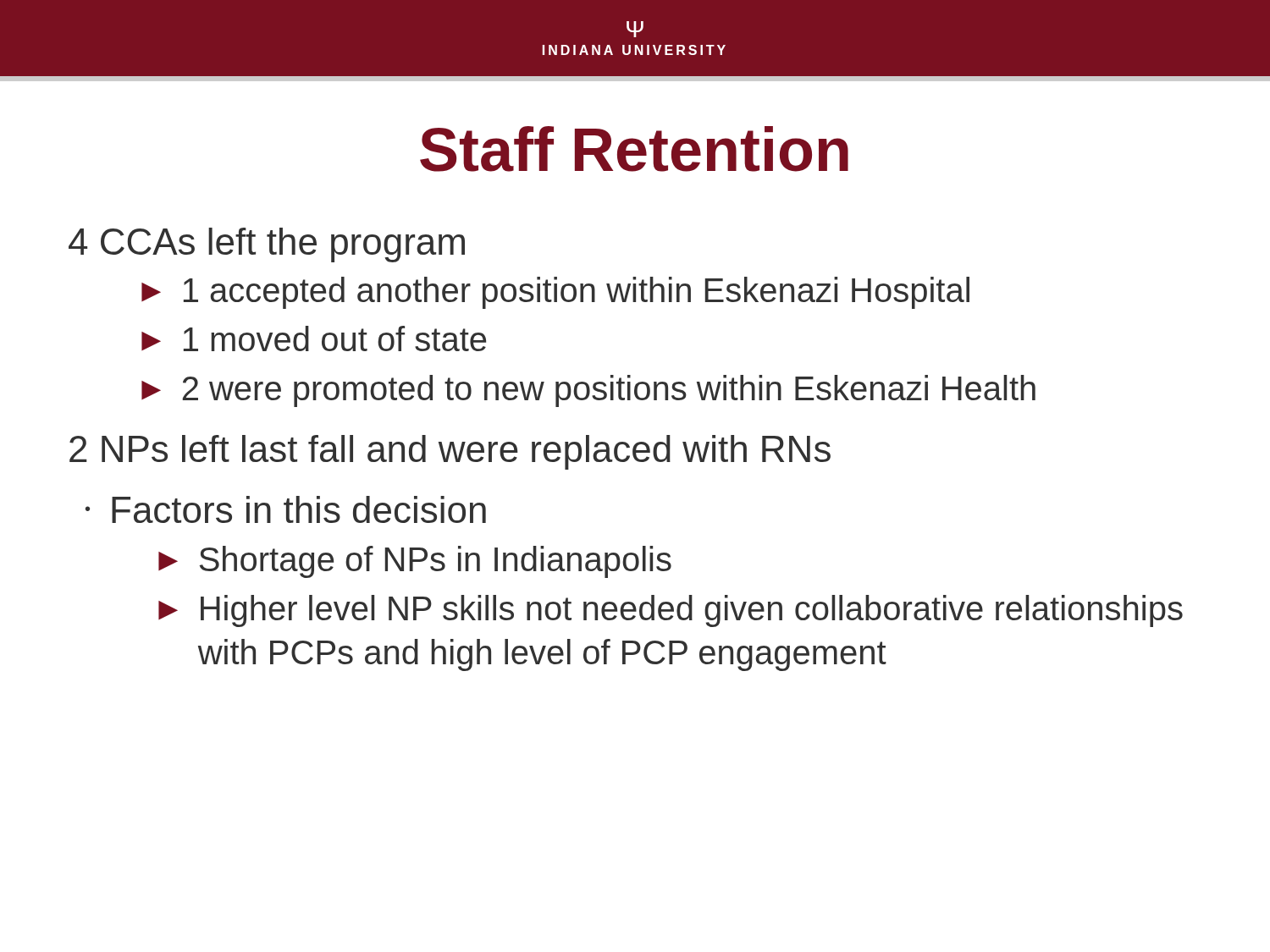1270x952 pixels.
Task: Click on the text block starting "► Higher level NP skills not needed"
Action: pyautogui.click(x=677, y=631)
